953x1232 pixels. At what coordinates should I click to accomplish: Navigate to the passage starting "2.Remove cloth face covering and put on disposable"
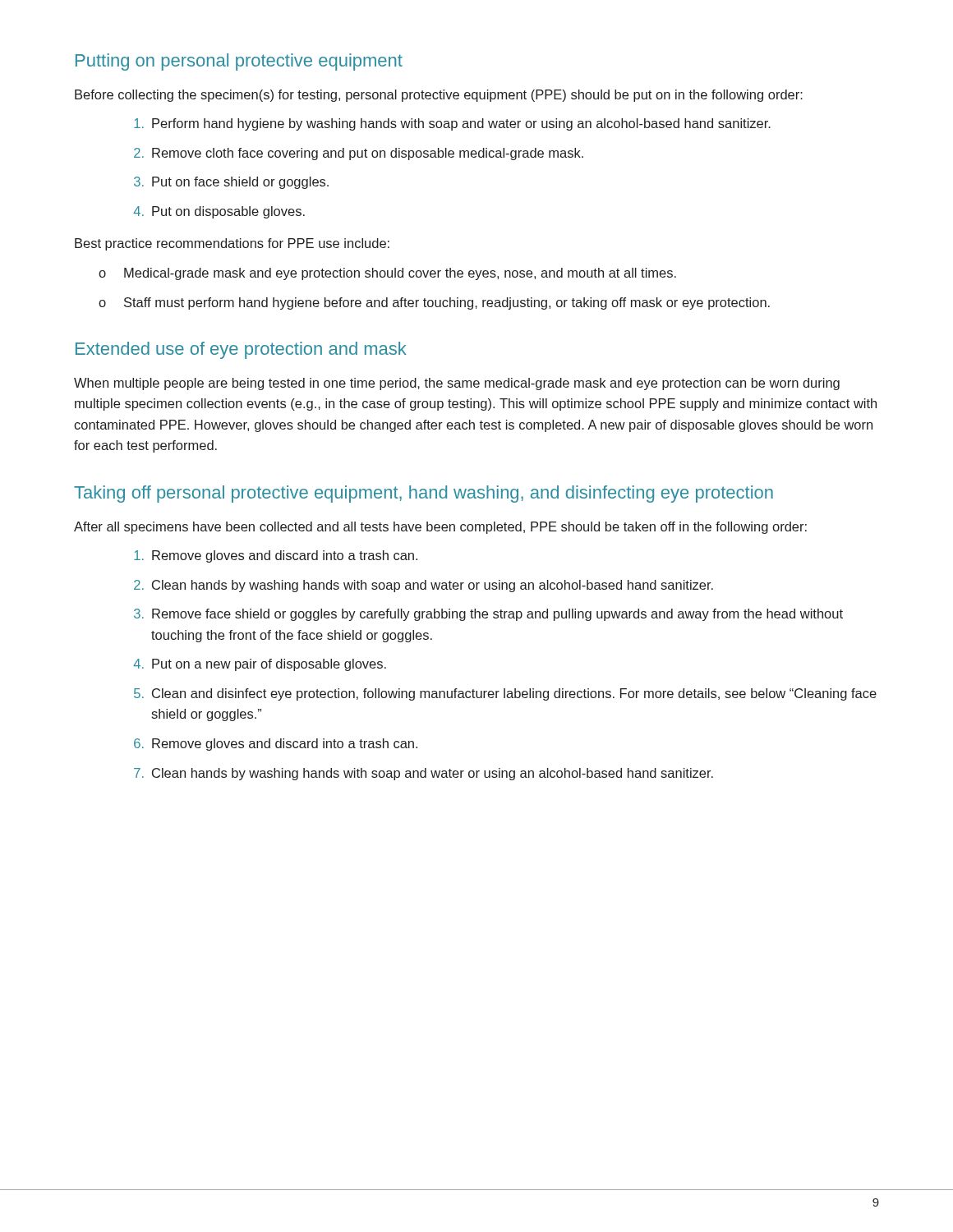(354, 153)
